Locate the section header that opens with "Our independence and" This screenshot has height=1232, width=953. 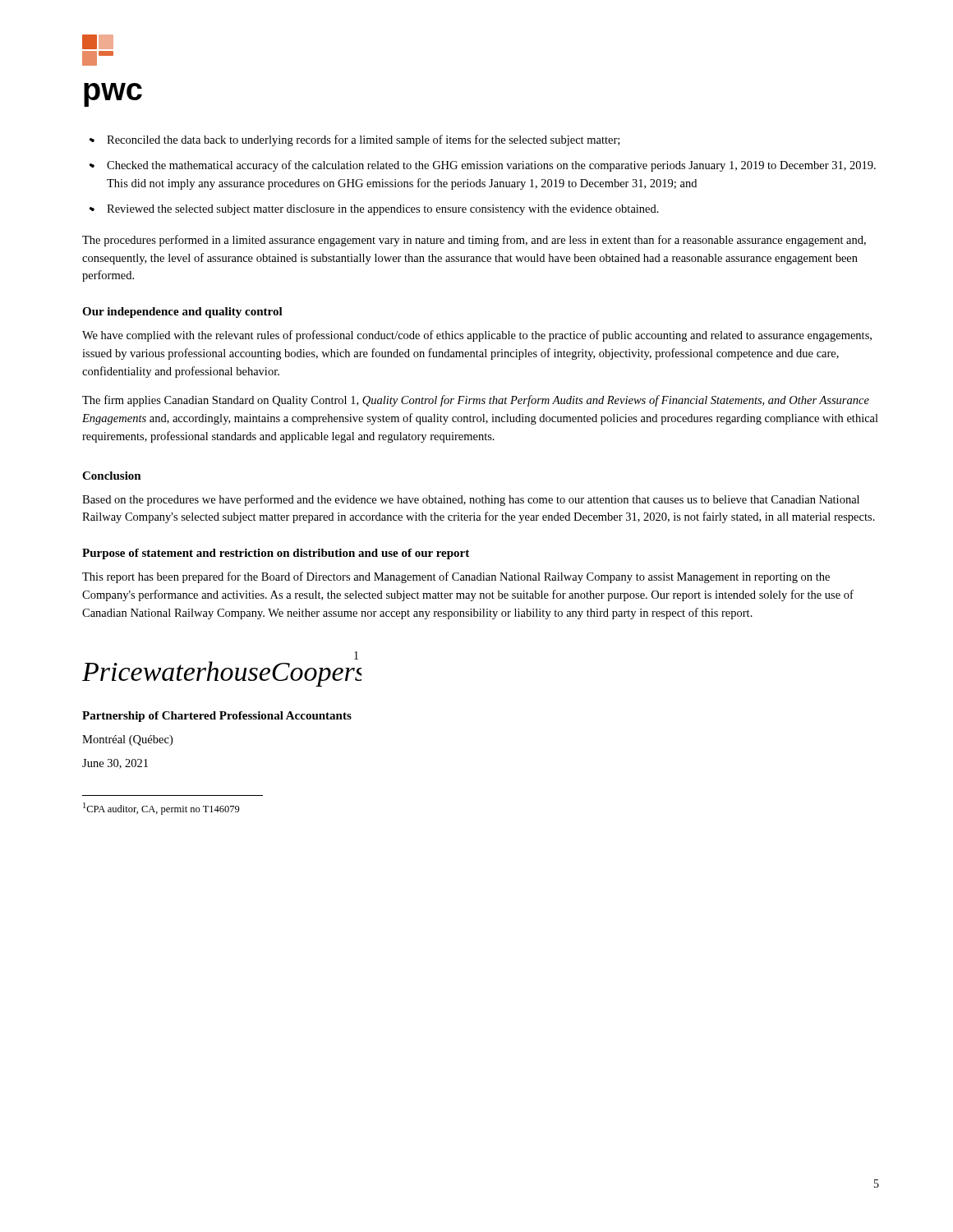click(182, 311)
